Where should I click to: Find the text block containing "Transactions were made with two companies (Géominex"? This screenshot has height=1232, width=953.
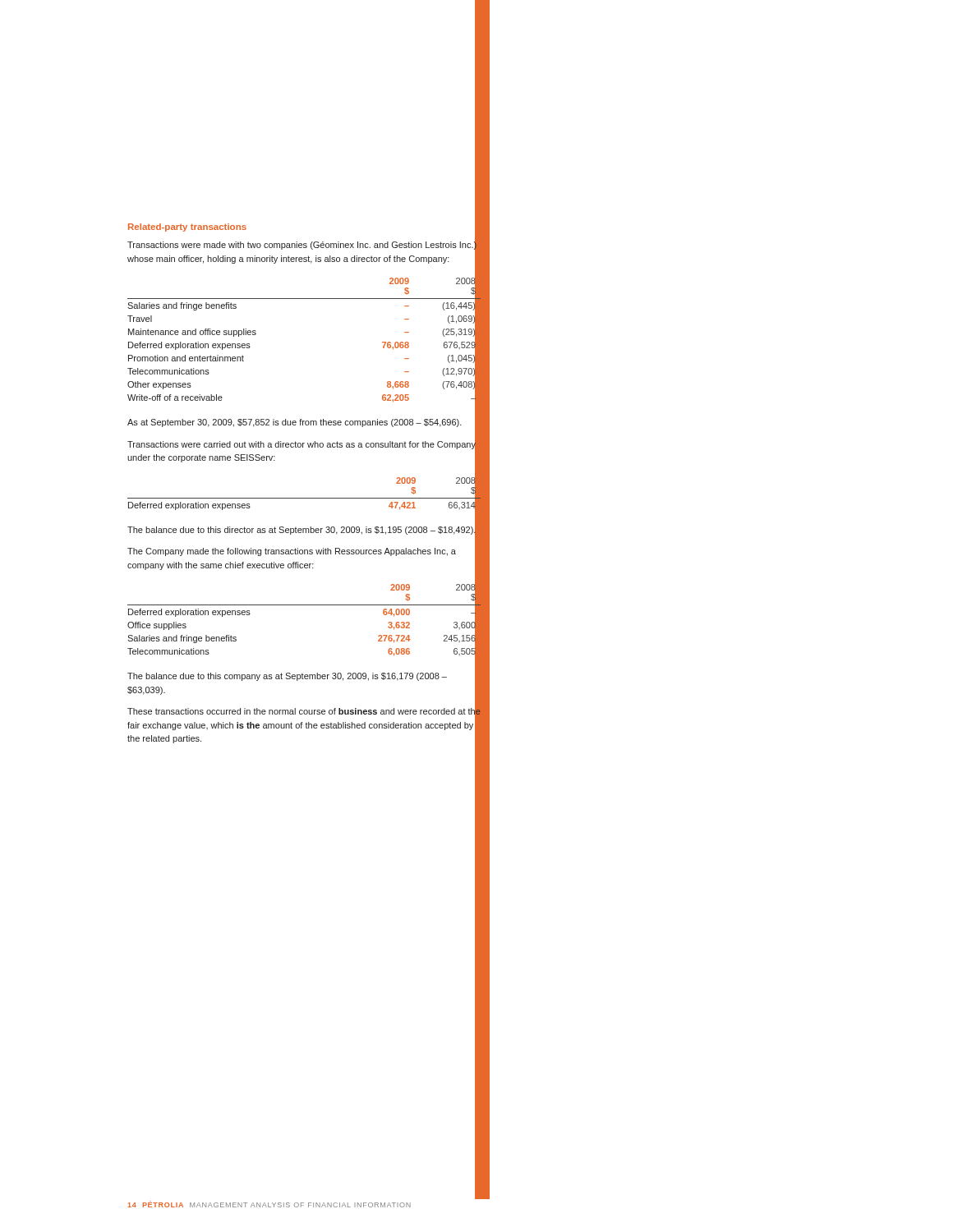click(302, 252)
